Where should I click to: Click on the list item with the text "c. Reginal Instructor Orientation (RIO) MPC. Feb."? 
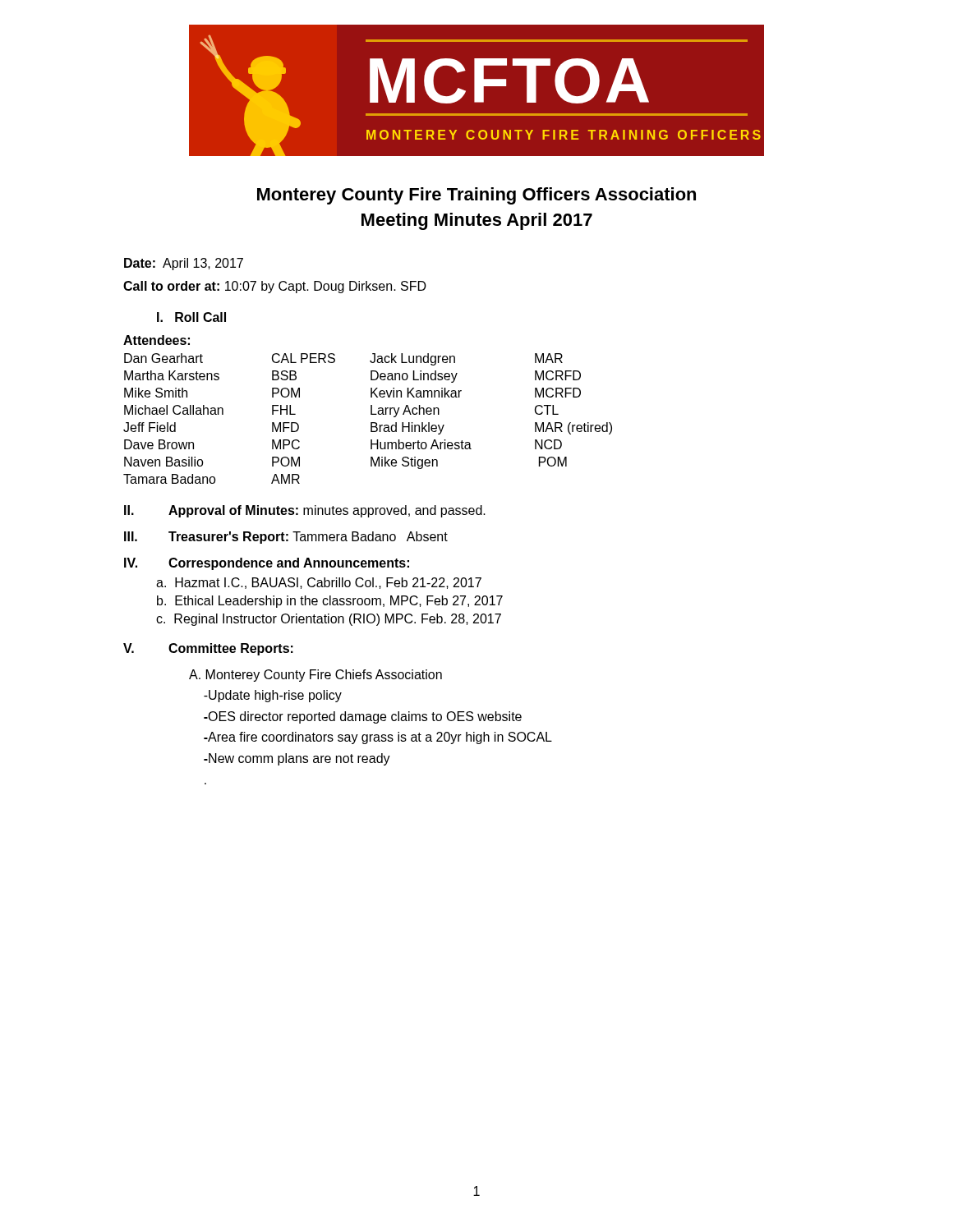[x=329, y=619]
